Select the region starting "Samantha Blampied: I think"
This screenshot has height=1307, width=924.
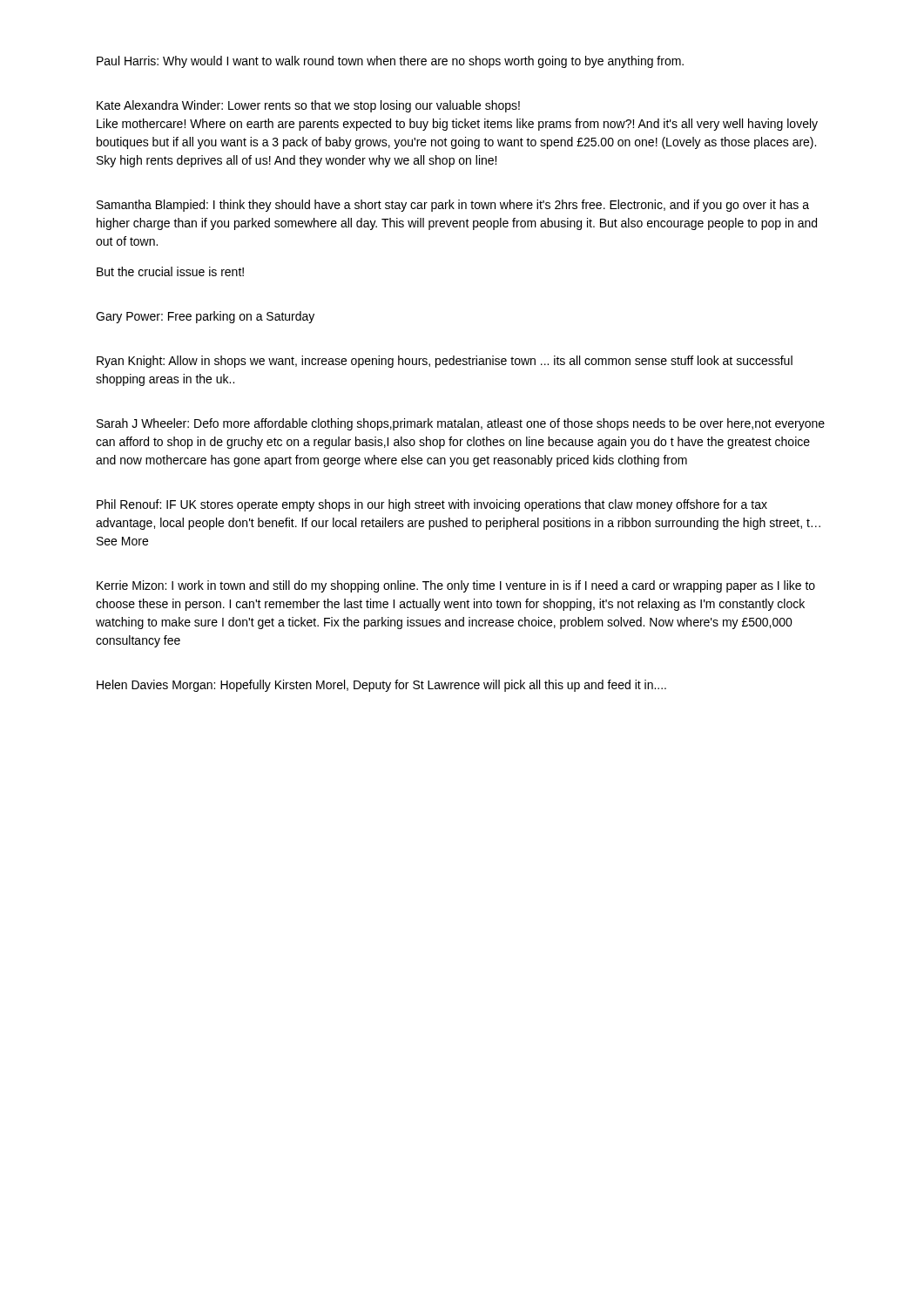[x=453, y=206]
